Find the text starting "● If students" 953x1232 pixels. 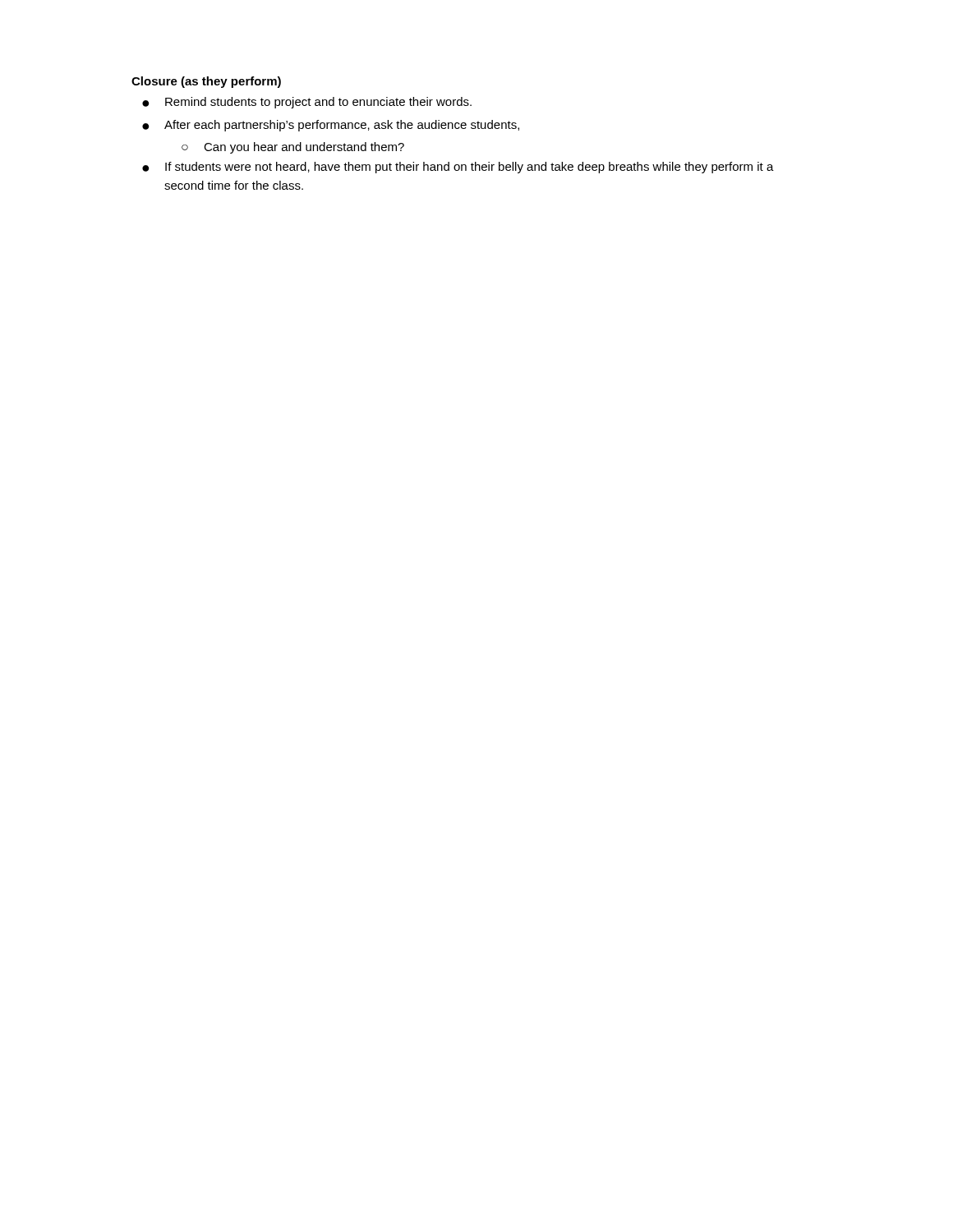click(x=473, y=176)
